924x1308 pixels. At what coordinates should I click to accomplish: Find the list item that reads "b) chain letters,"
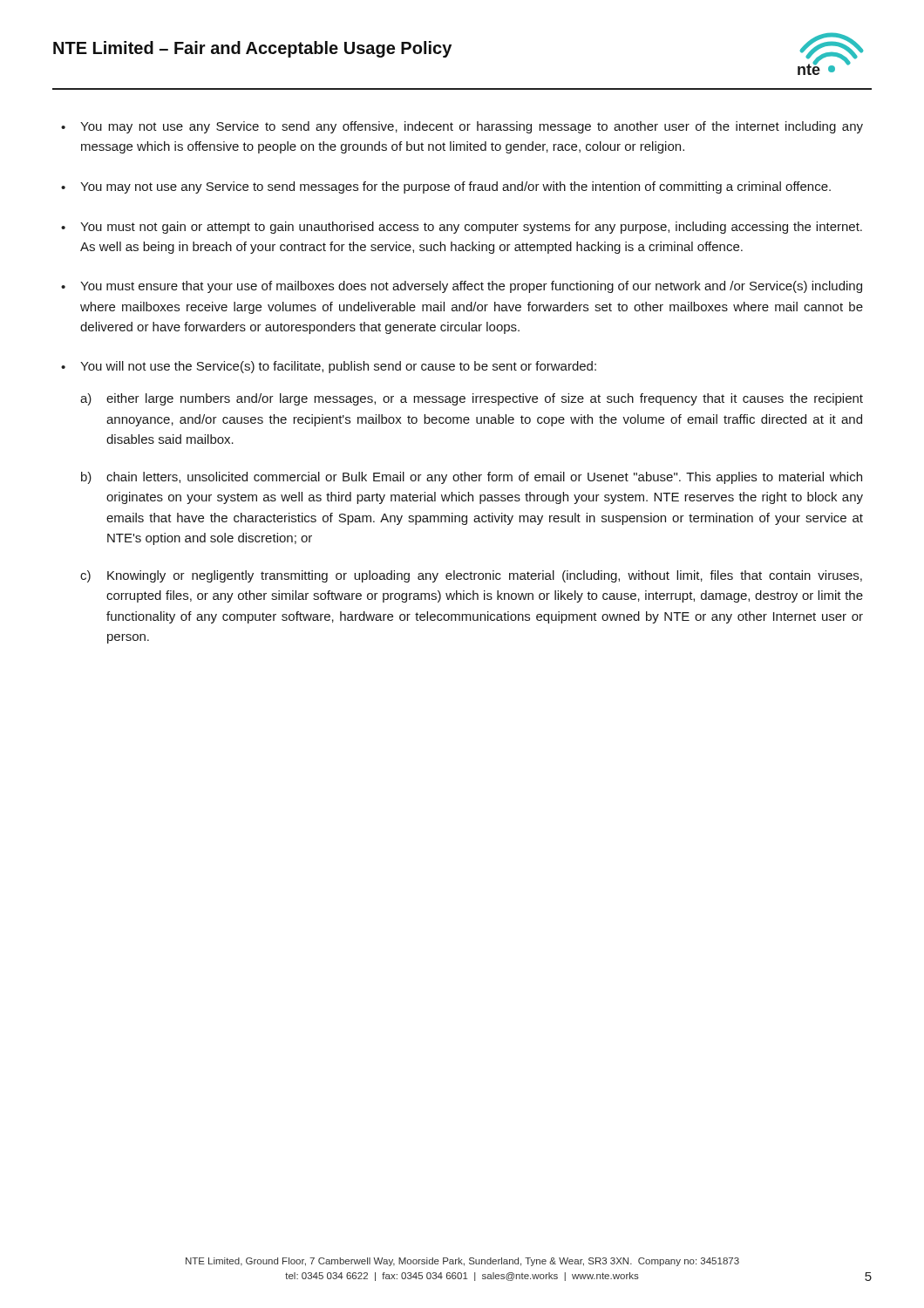click(x=472, y=507)
